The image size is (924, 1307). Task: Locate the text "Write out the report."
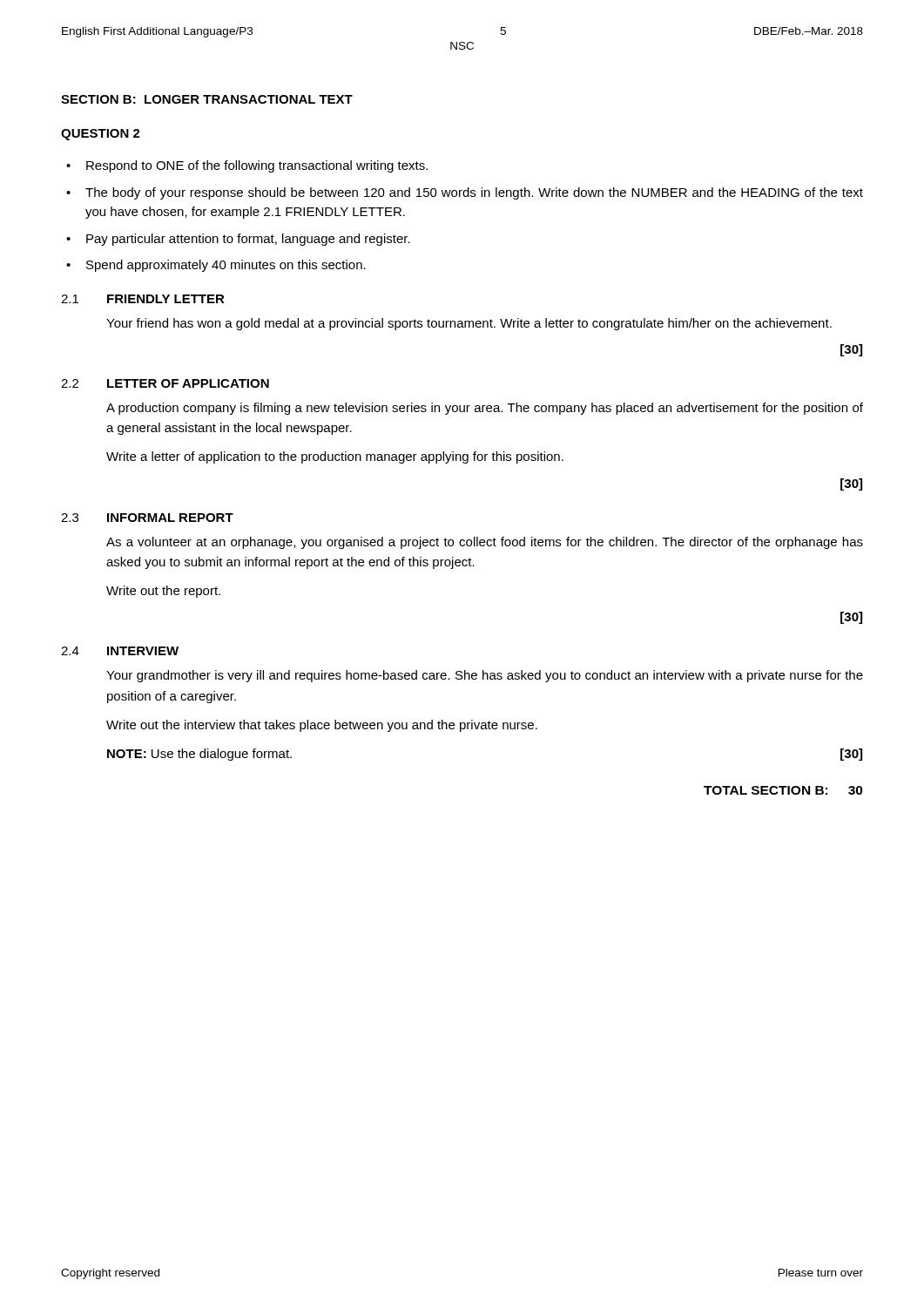164,590
